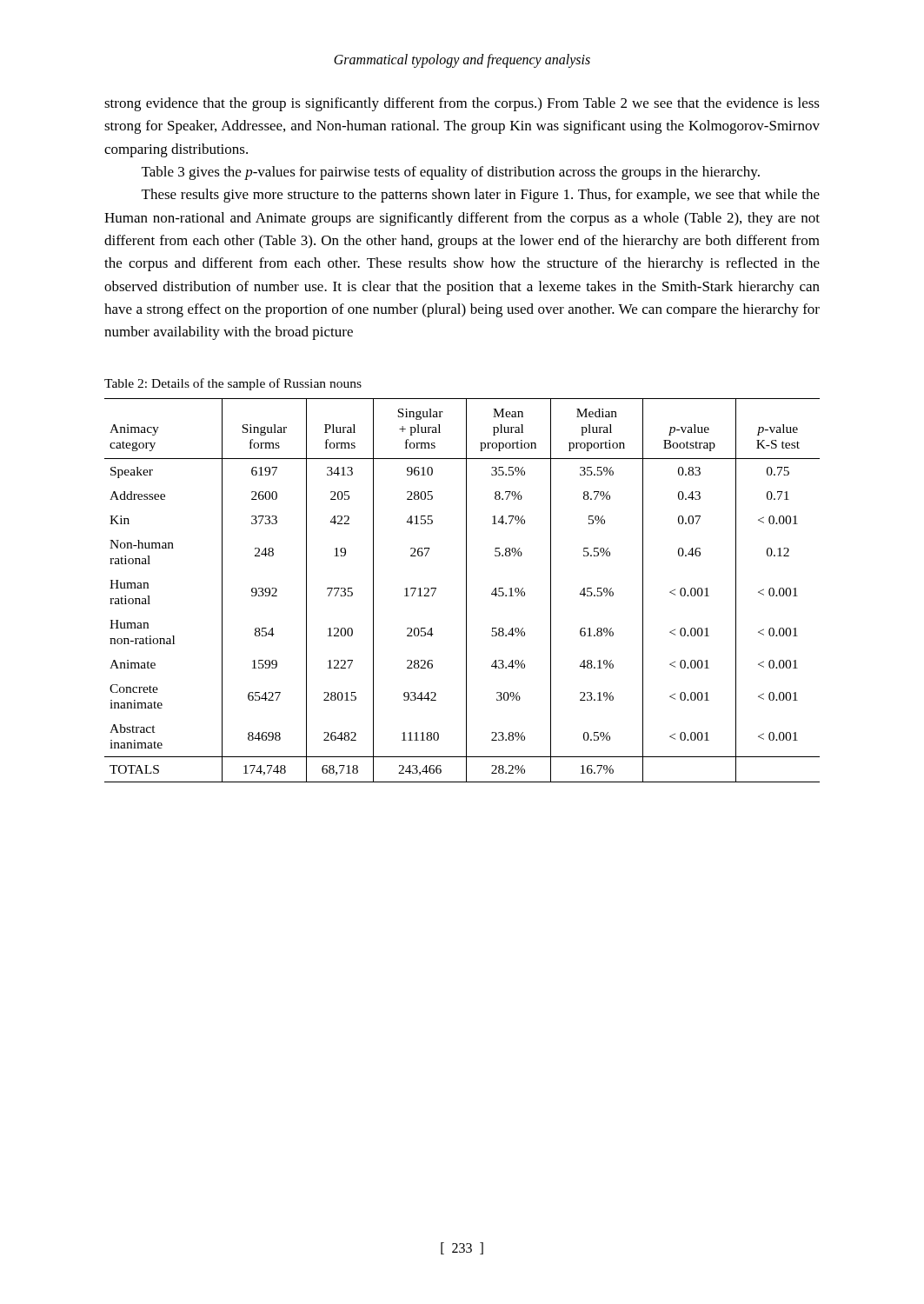
Task: Point to the caption beginning "Table 2: Details of the sample"
Action: coord(233,383)
